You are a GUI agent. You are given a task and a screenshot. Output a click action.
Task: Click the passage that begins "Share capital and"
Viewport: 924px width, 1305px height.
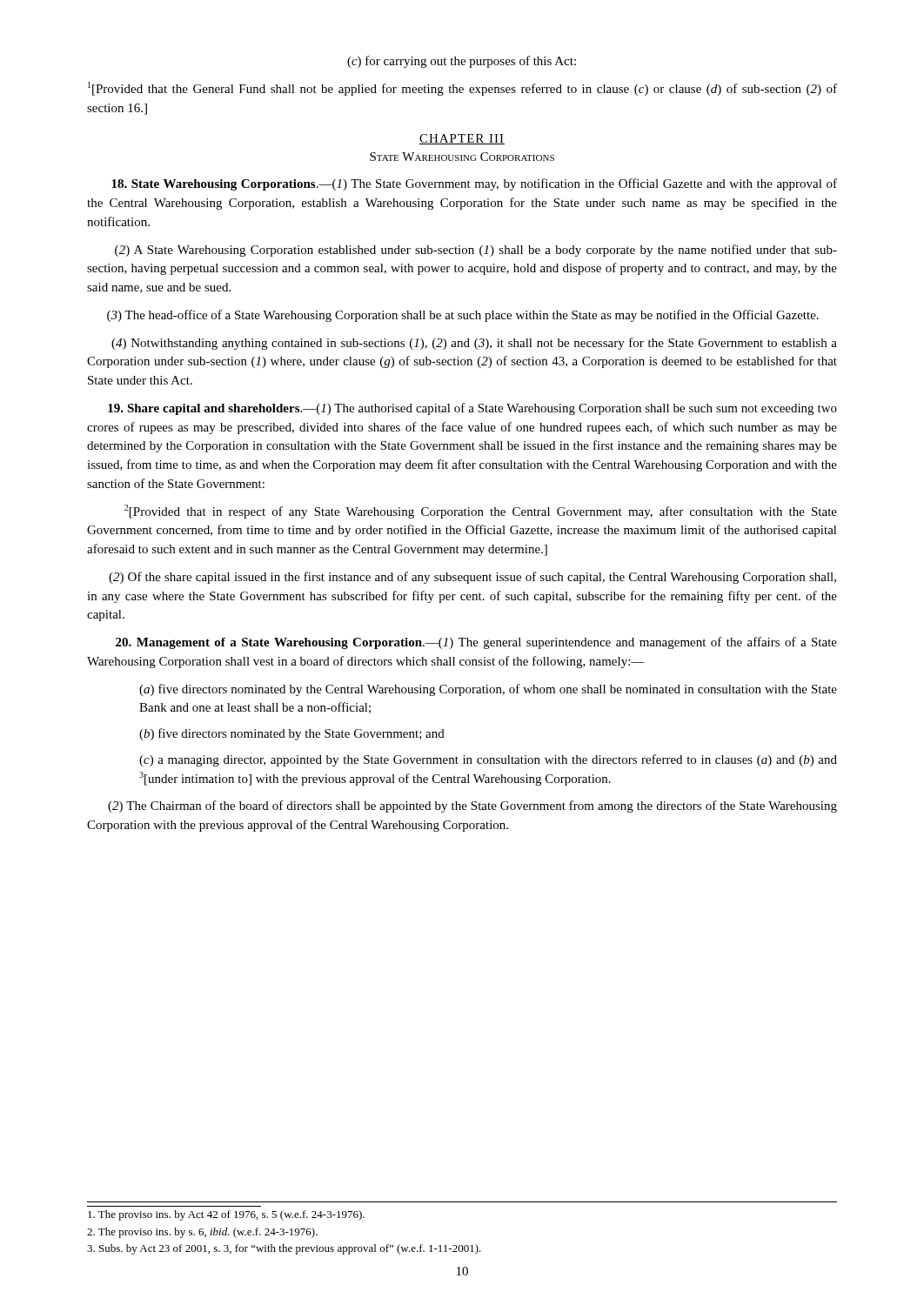(462, 446)
